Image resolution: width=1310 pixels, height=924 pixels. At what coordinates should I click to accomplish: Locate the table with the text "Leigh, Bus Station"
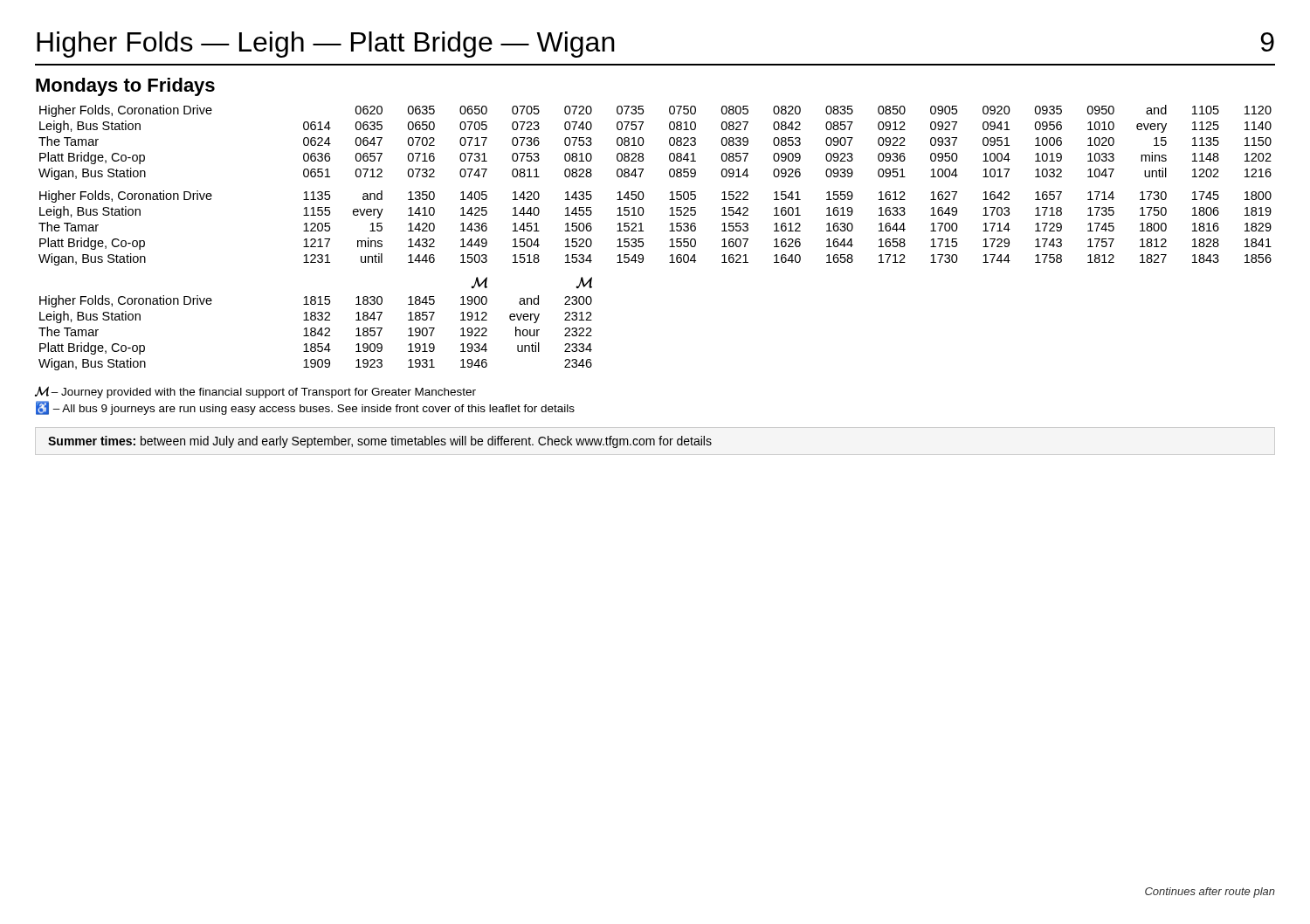coord(655,237)
